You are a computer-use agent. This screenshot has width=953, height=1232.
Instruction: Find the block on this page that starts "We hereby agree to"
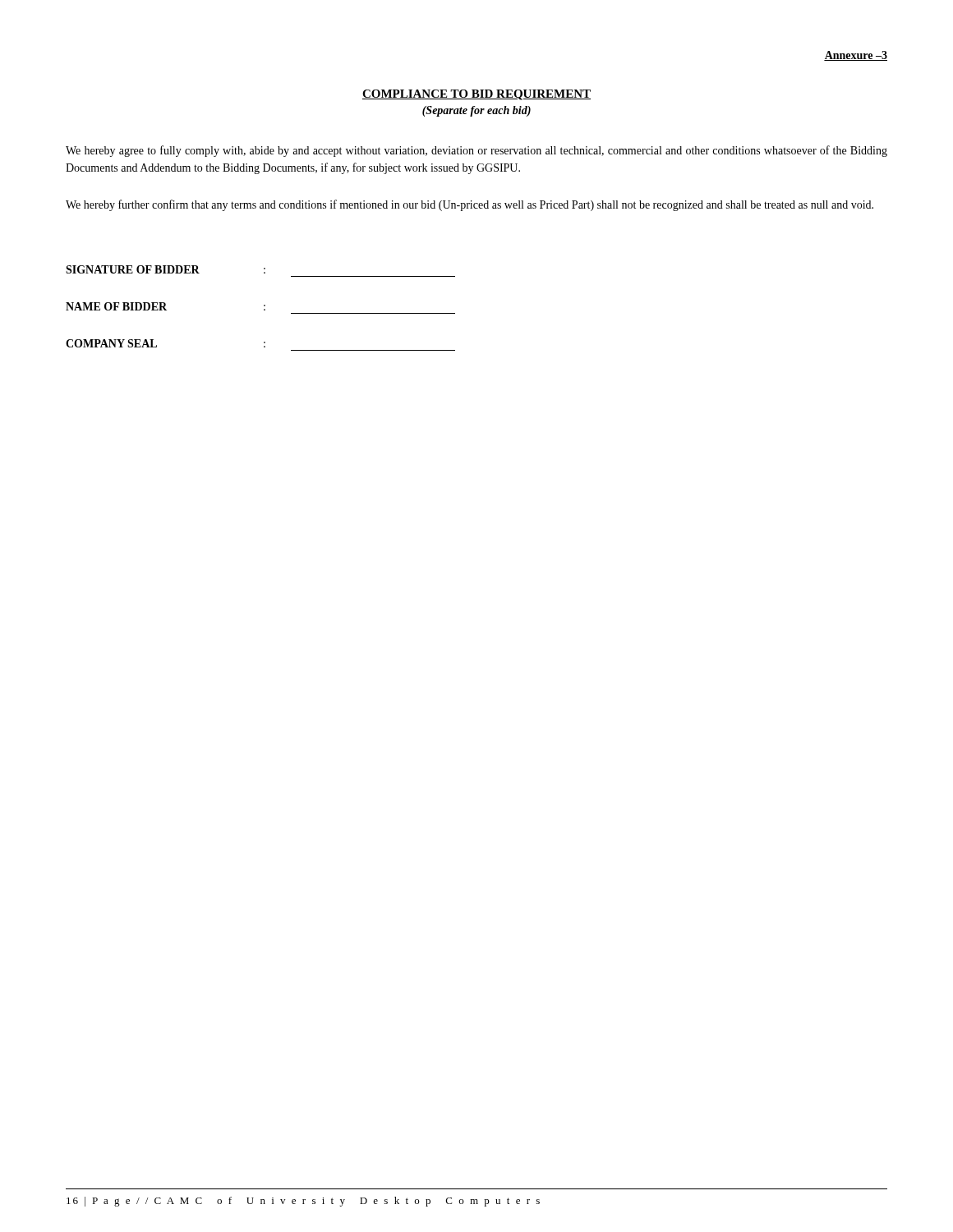(x=476, y=159)
